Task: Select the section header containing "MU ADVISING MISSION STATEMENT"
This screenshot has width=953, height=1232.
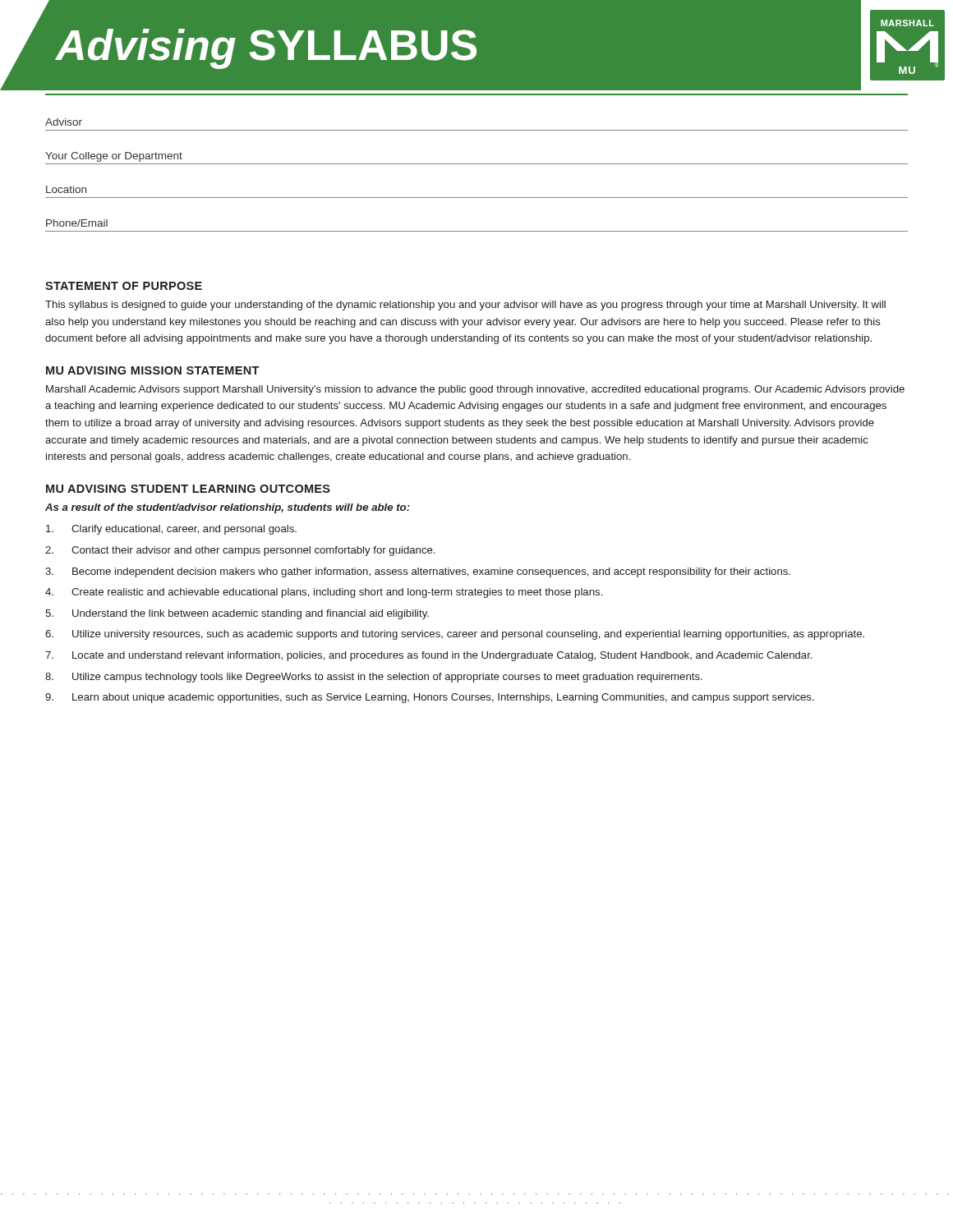Action: (x=152, y=370)
